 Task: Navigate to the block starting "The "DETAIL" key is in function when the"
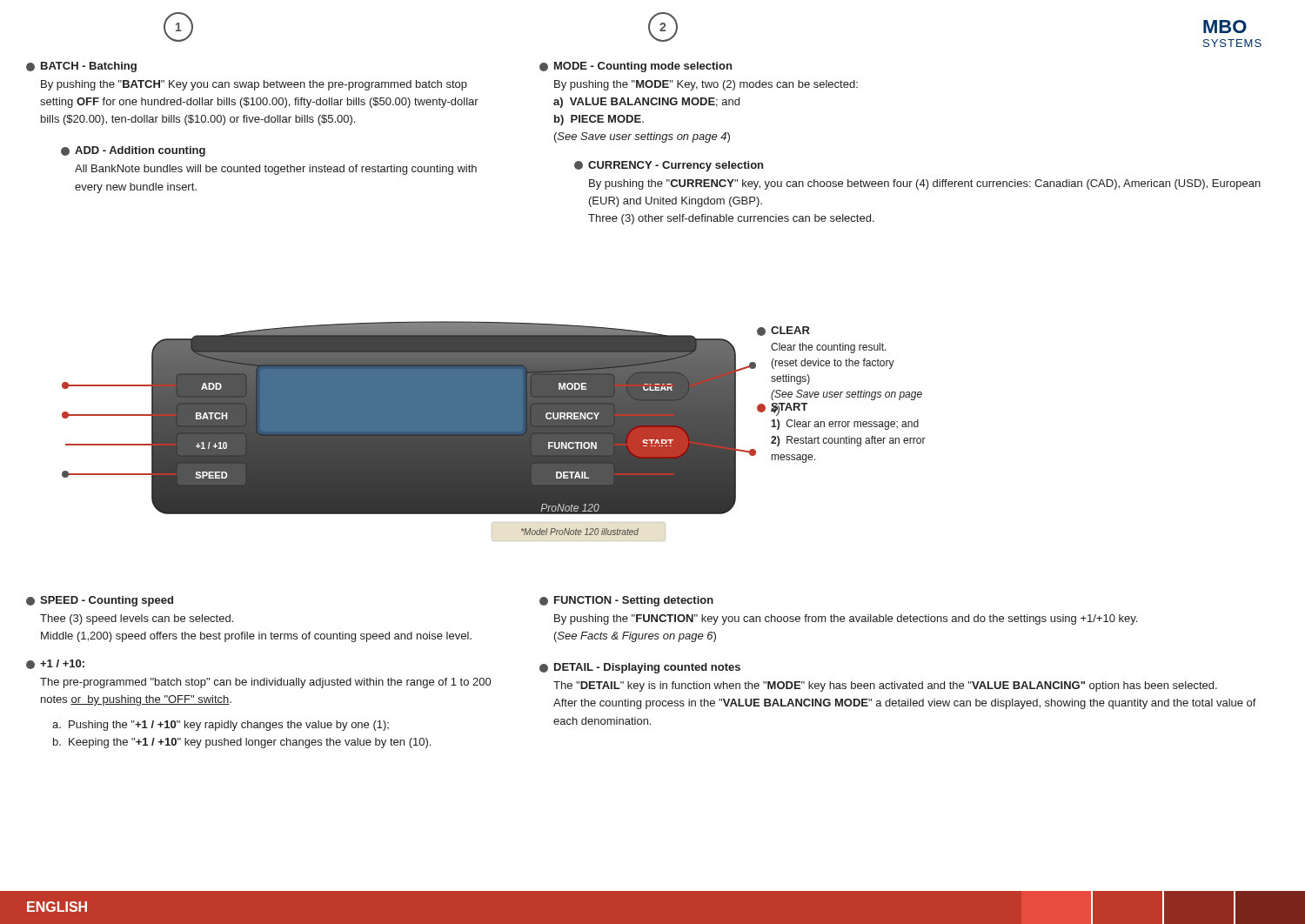pyautogui.click(x=905, y=703)
